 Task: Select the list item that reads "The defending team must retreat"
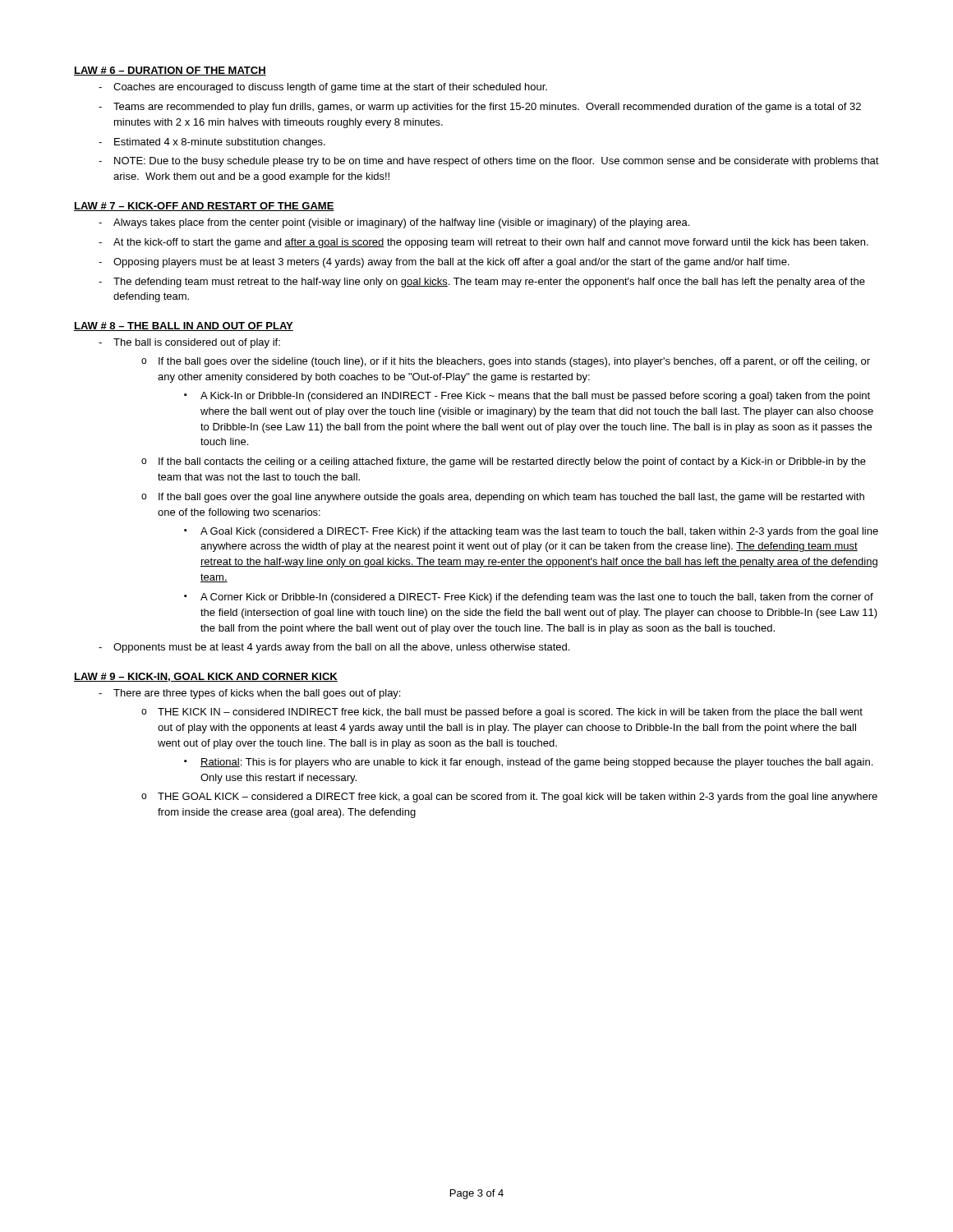489,289
